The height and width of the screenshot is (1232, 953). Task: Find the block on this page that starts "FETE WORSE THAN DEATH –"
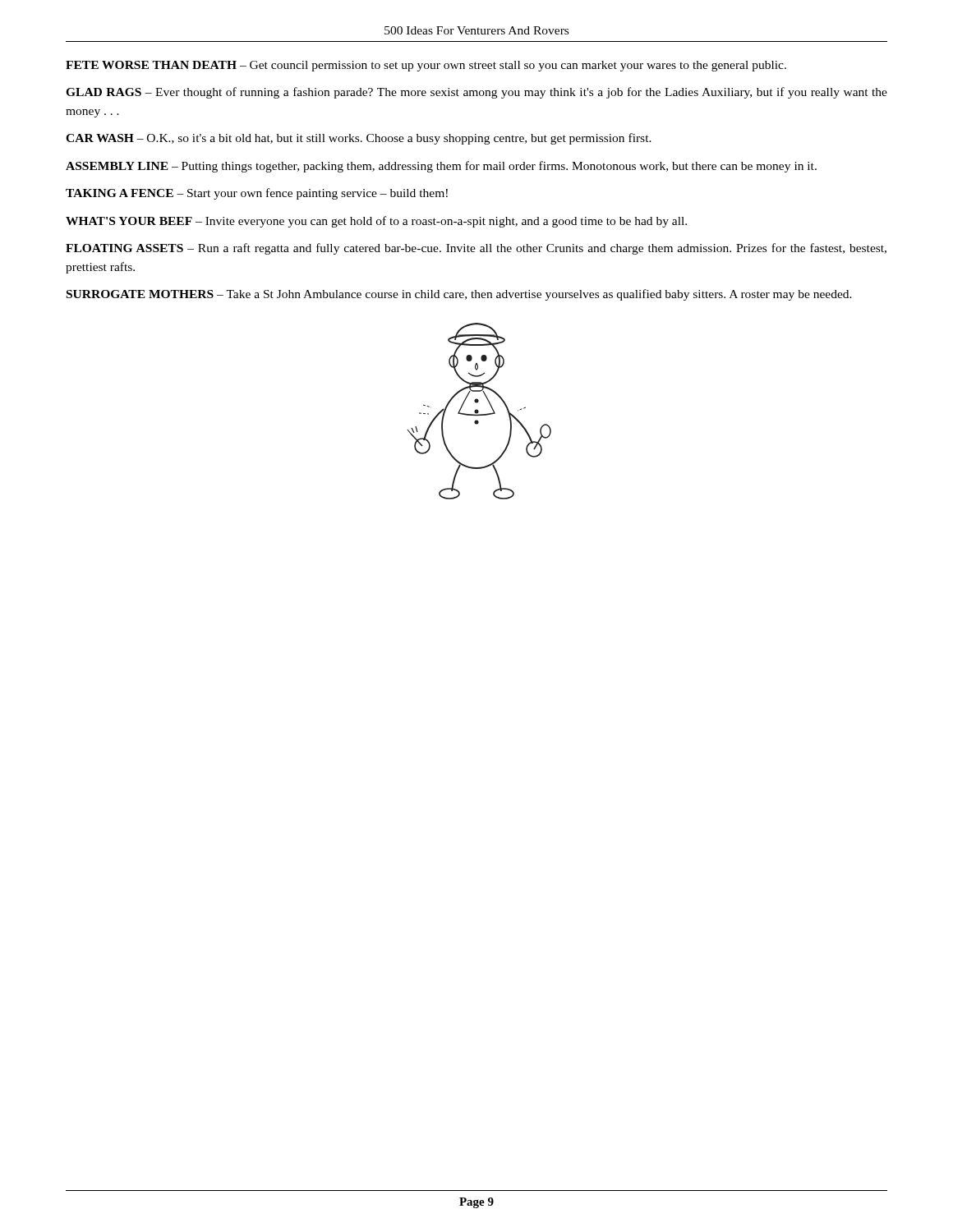[426, 64]
